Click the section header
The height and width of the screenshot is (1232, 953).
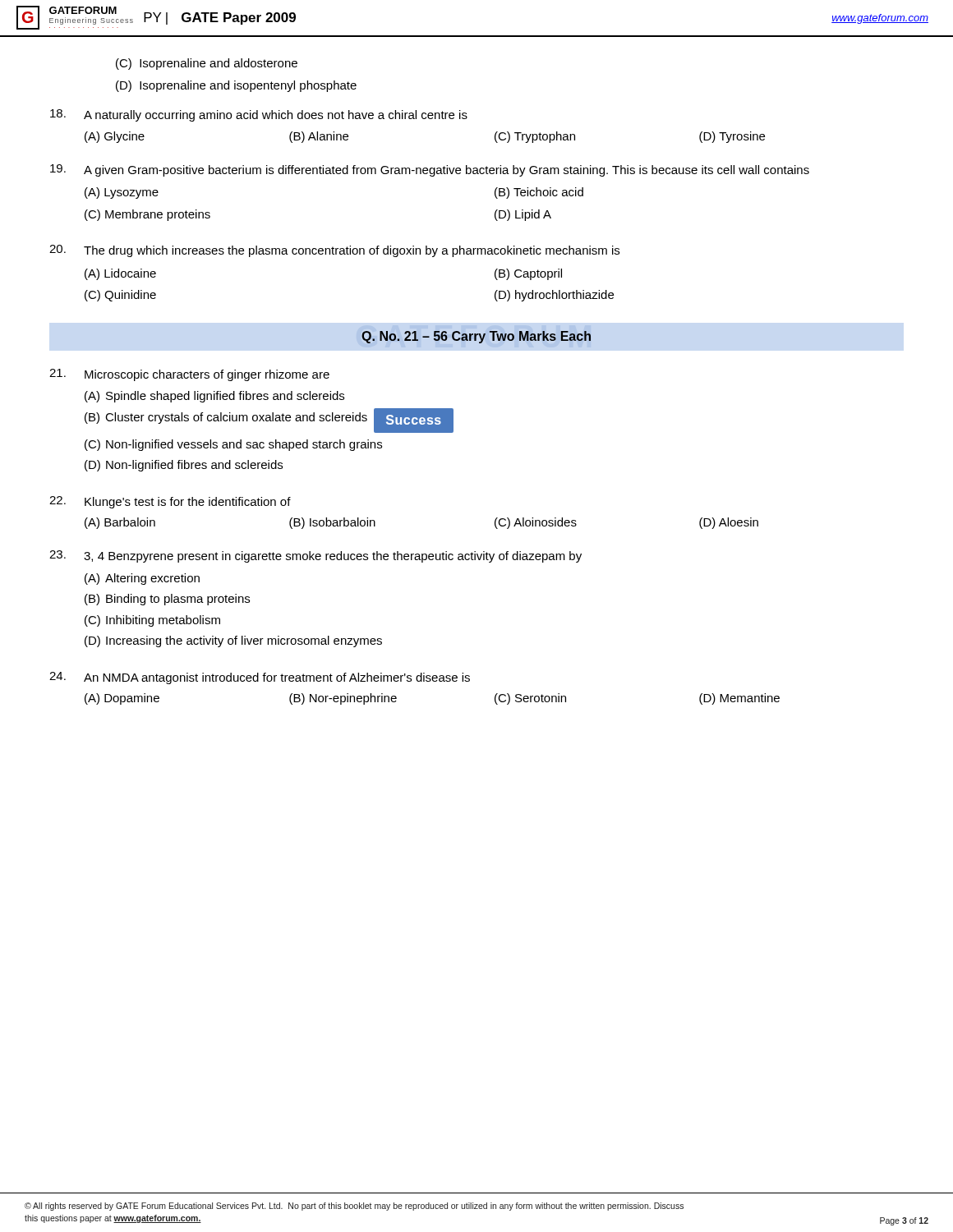pyautogui.click(x=476, y=337)
